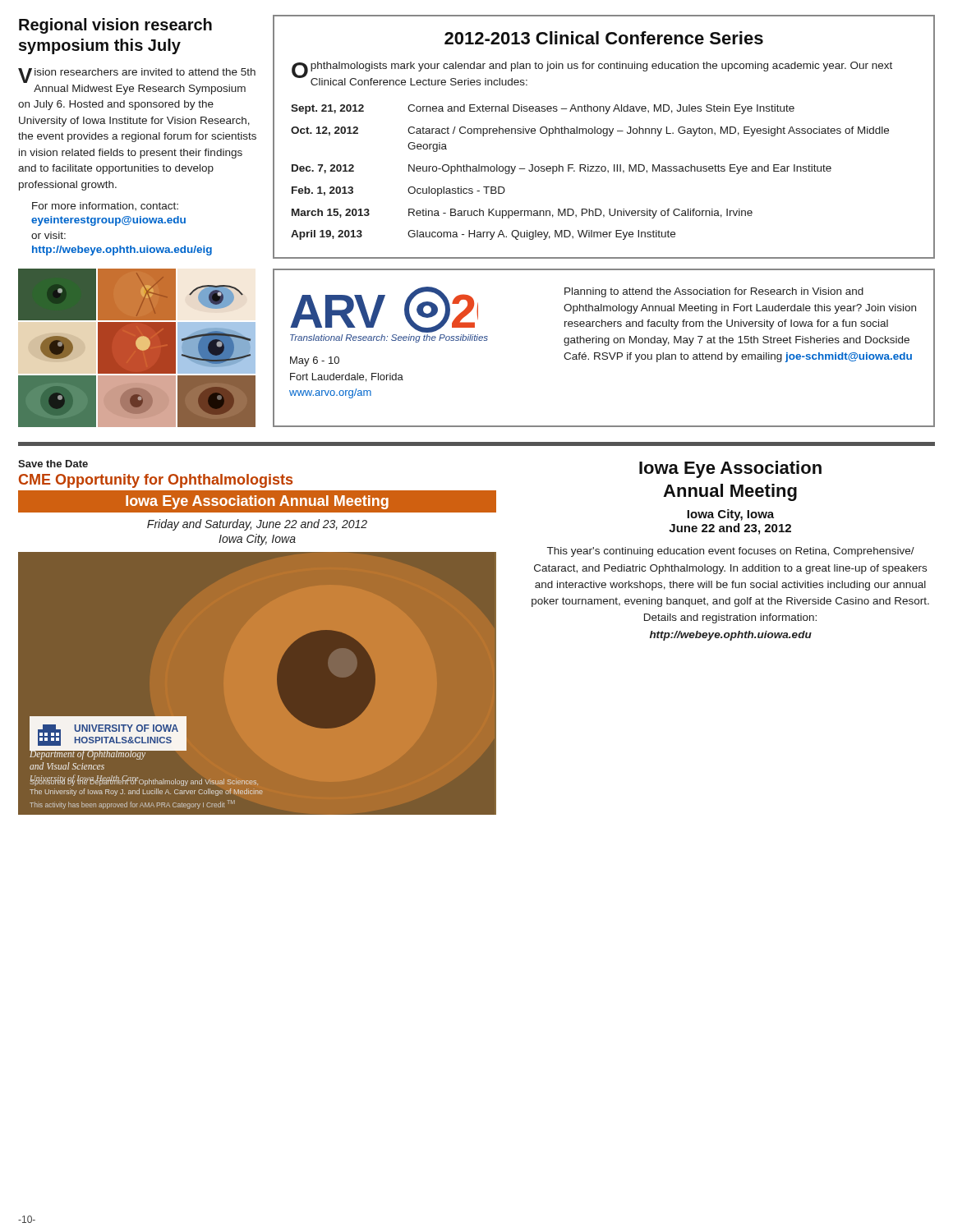
Task: Find the title that reads "Regional vision research symposium this July"
Action: coord(139,35)
